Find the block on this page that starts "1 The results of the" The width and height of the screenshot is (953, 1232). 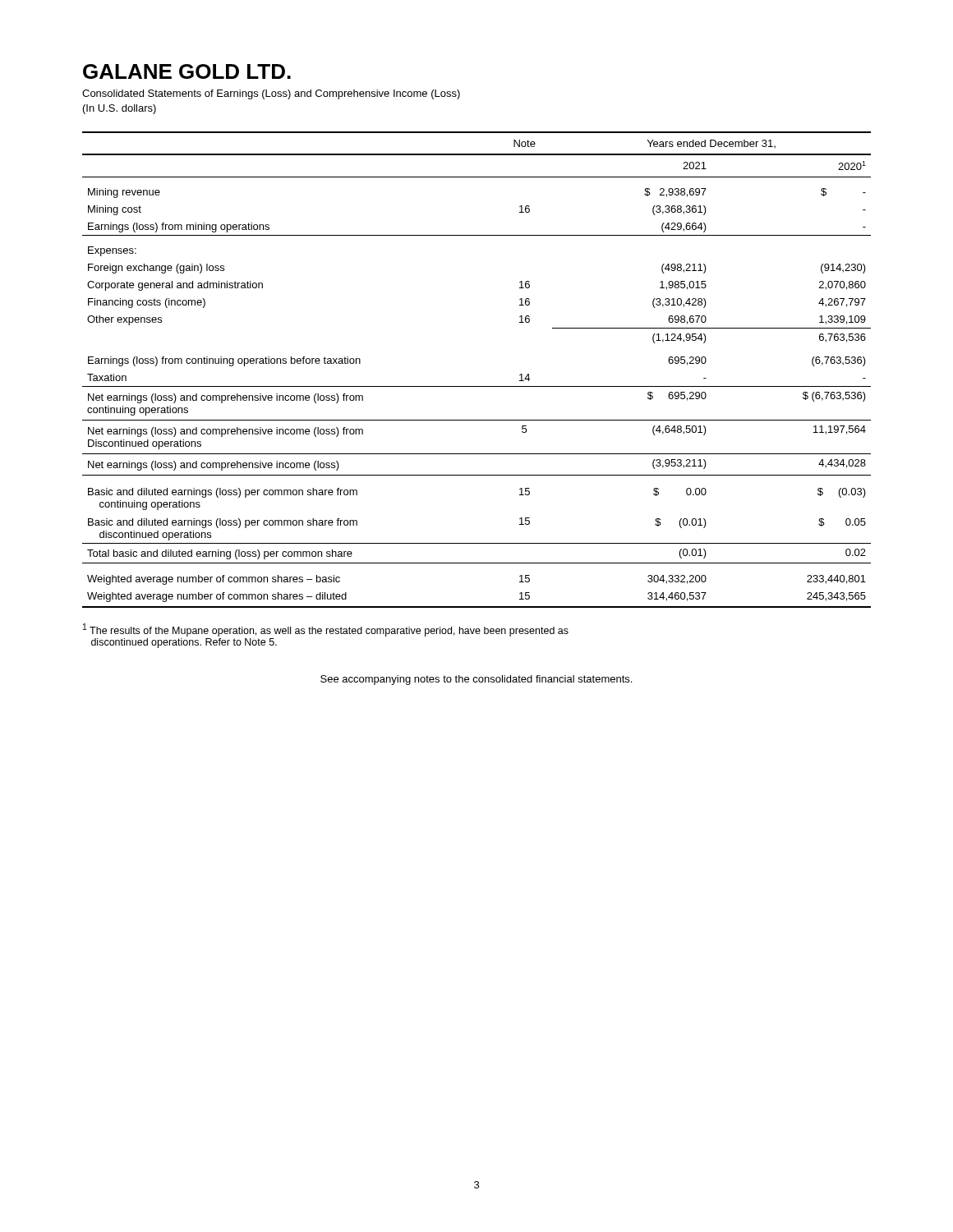click(325, 635)
